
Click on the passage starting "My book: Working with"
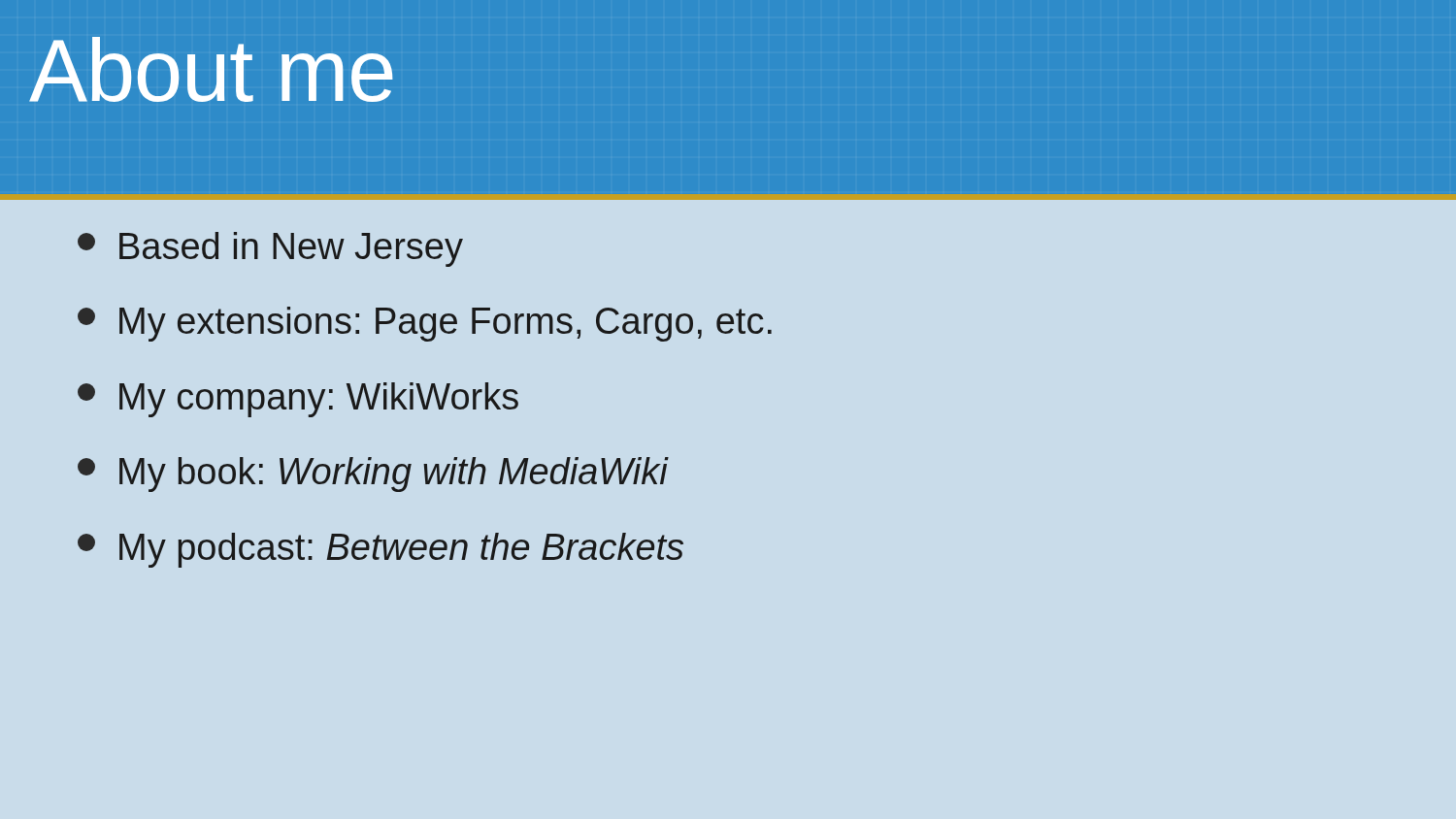coord(373,472)
